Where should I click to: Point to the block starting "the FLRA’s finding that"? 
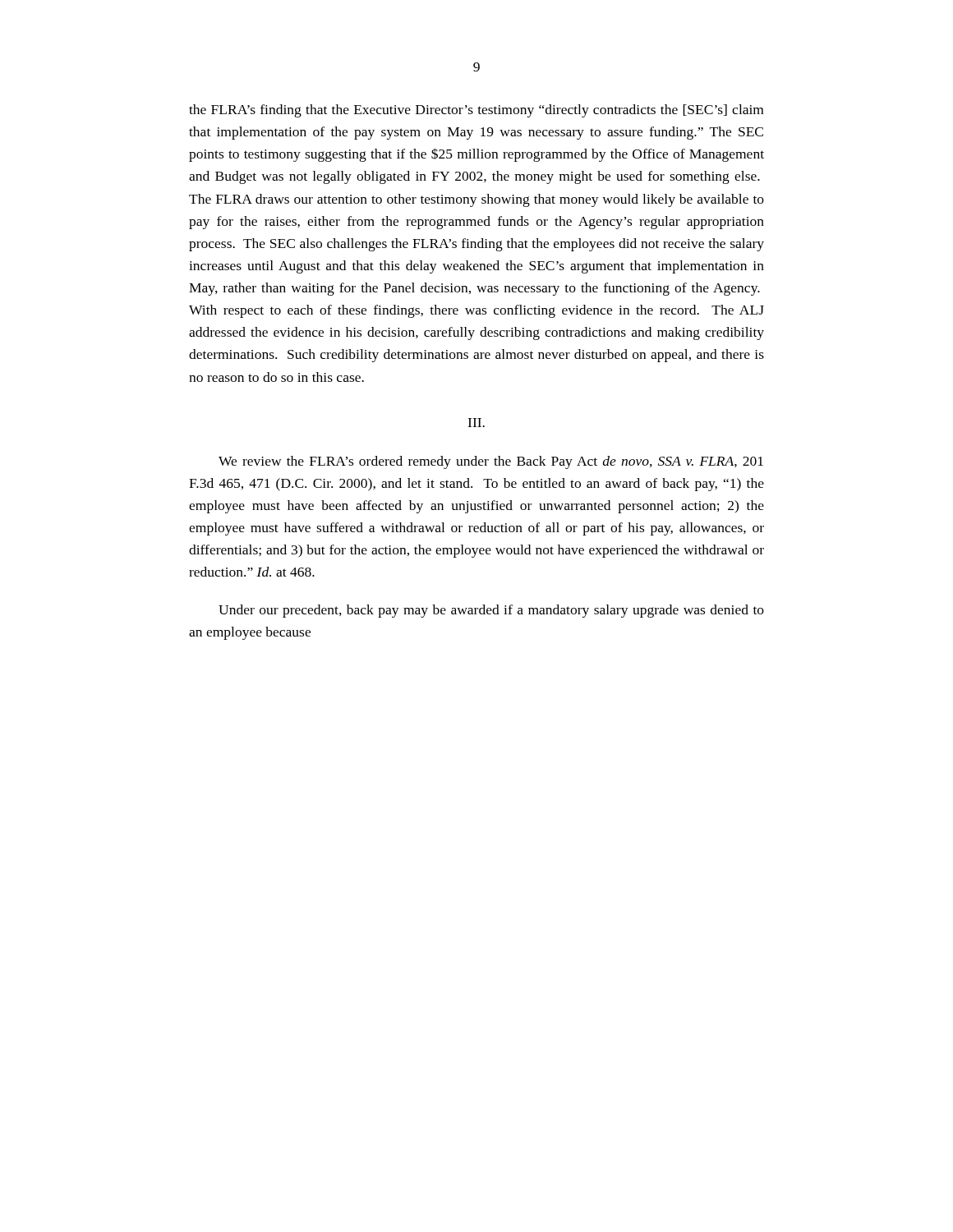[x=476, y=243]
